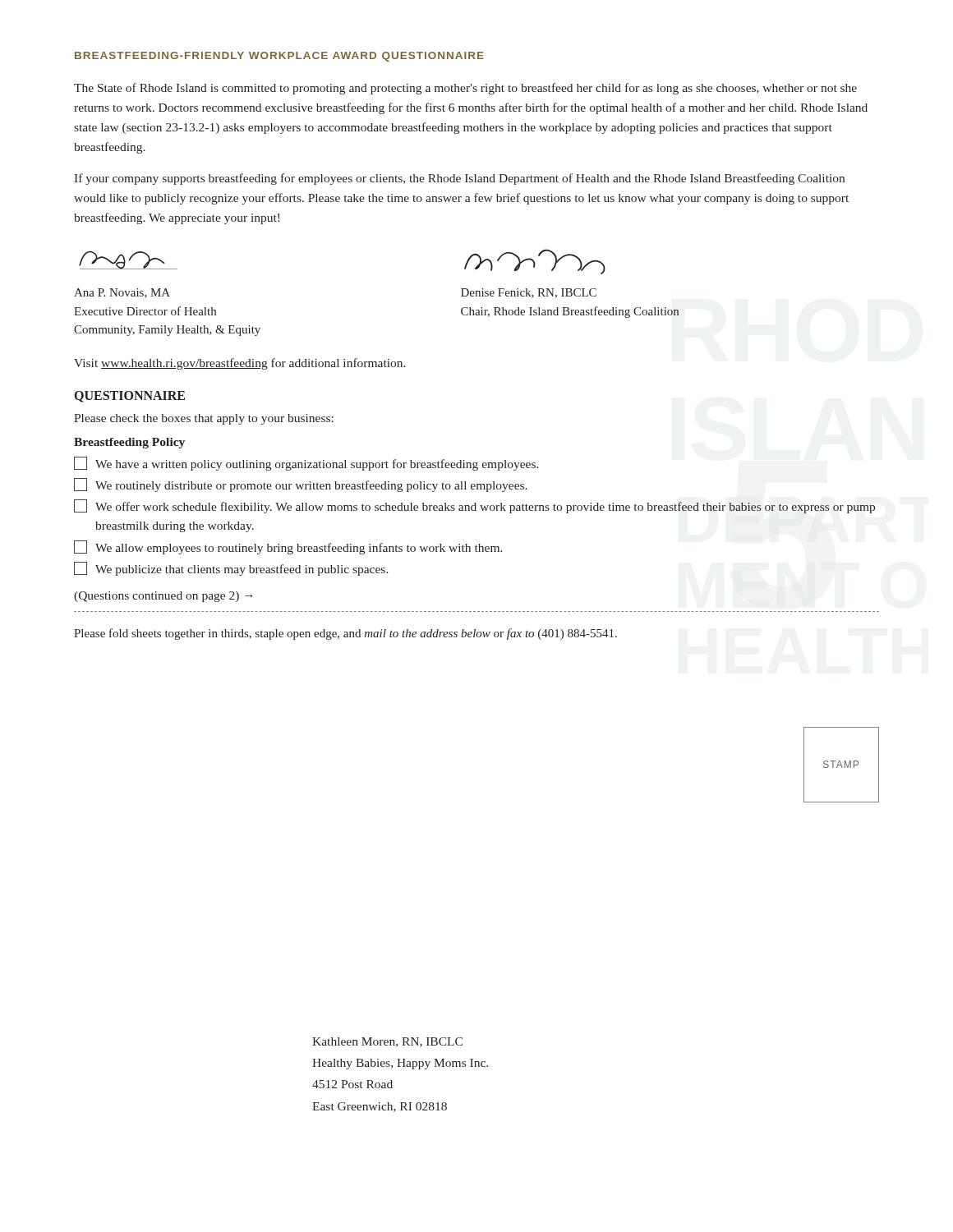Select the element starting "If your company supports breastfeeding for"

pyautogui.click(x=461, y=198)
